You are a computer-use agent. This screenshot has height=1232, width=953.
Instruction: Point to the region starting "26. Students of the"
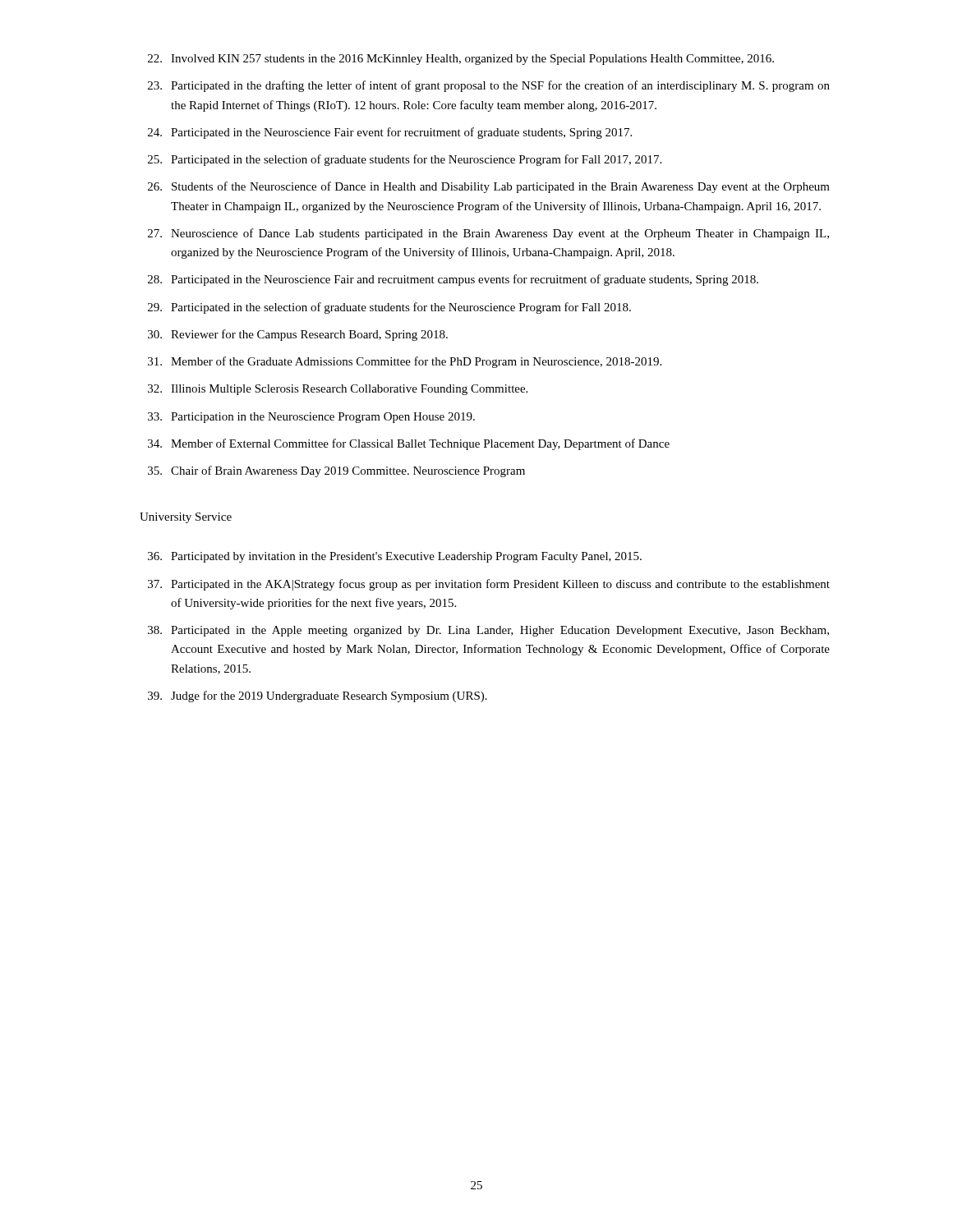[485, 197]
